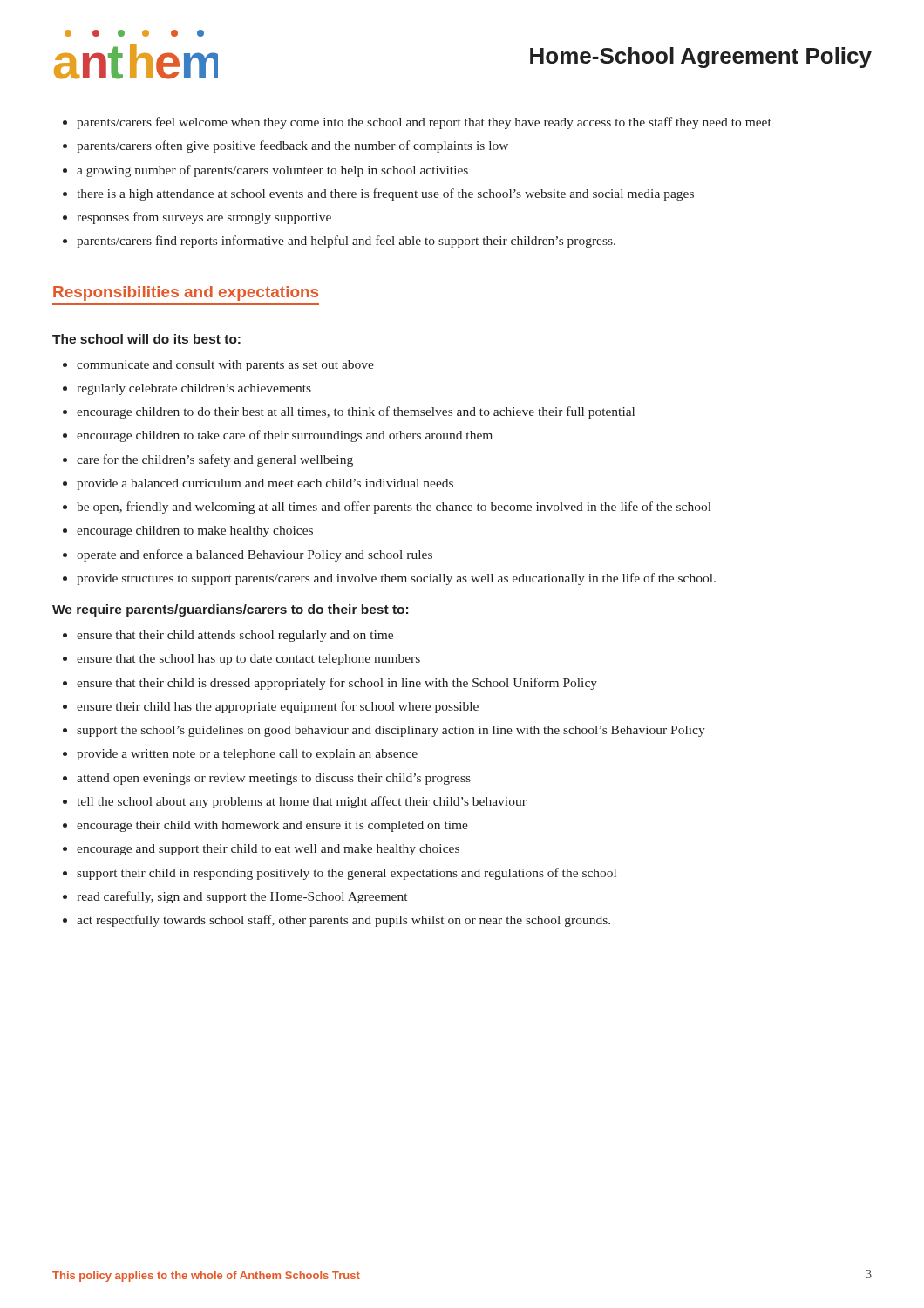Screen dimensions: 1308x924
Task: Click on the list item with the text "ensure that the school has"
Action: click(x=249, y=658)
